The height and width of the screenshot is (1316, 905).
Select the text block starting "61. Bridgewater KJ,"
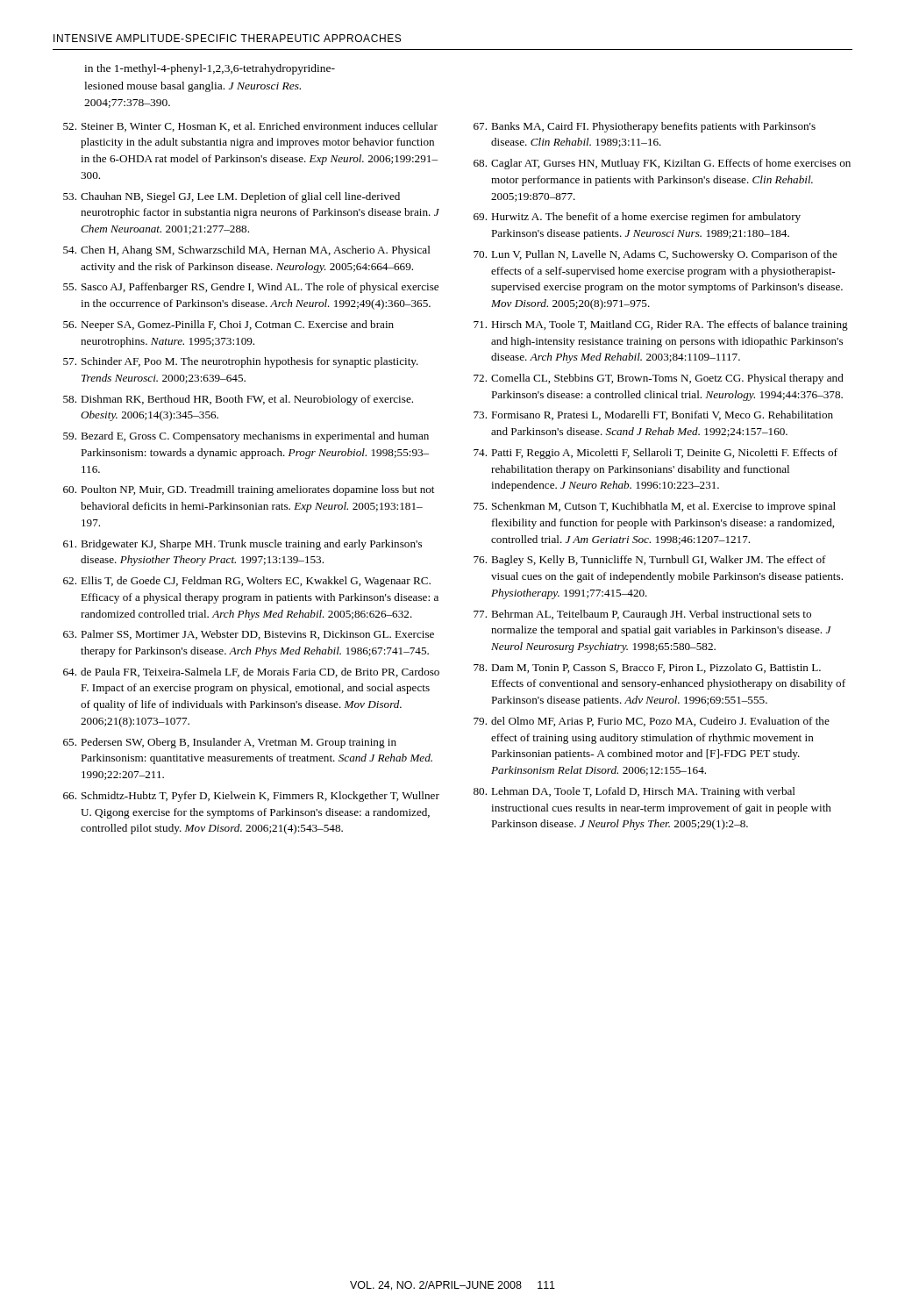point(247,552)
